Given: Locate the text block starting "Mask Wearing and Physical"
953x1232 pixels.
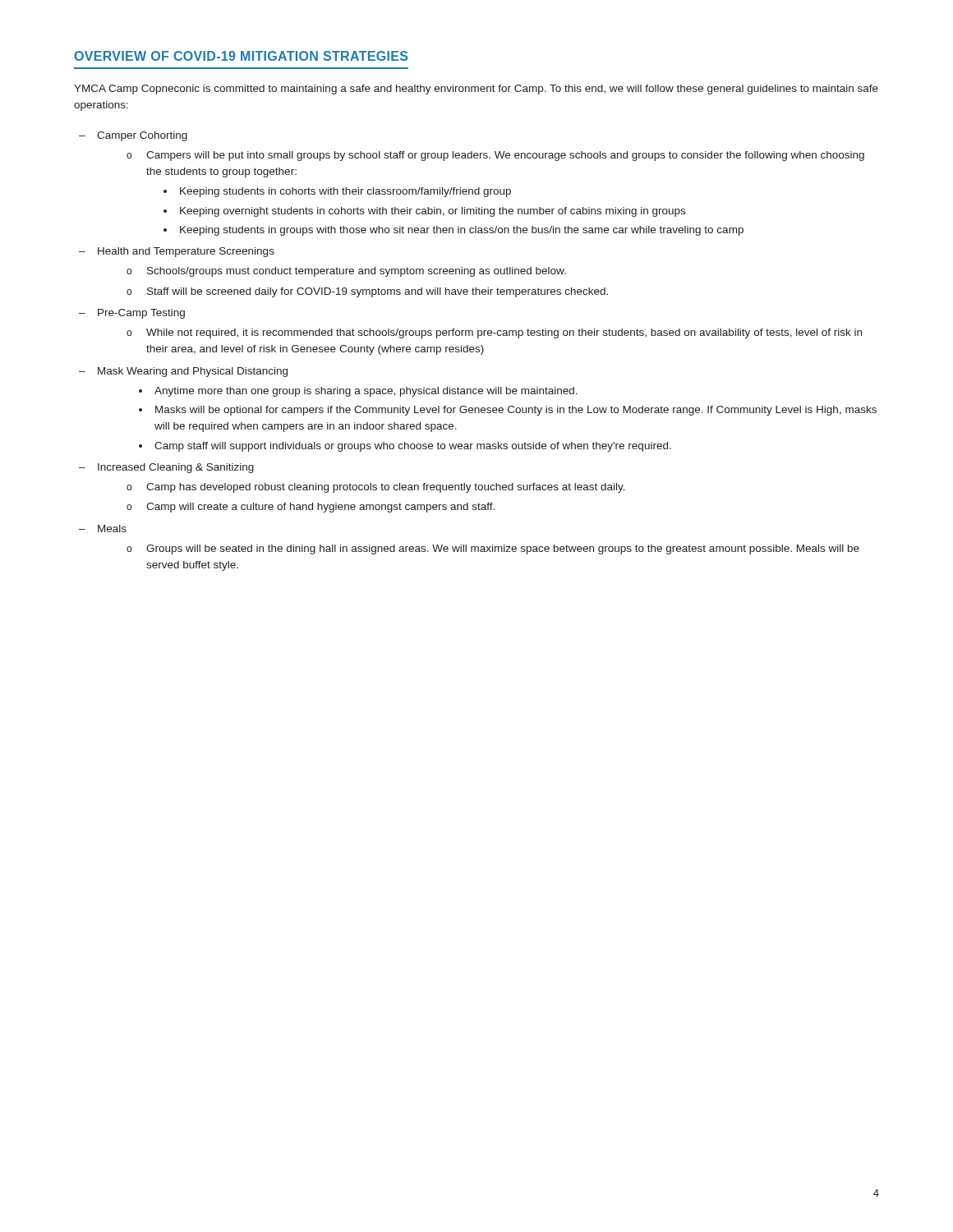Looking at the screenshot, I should click(x=488, y=409).
